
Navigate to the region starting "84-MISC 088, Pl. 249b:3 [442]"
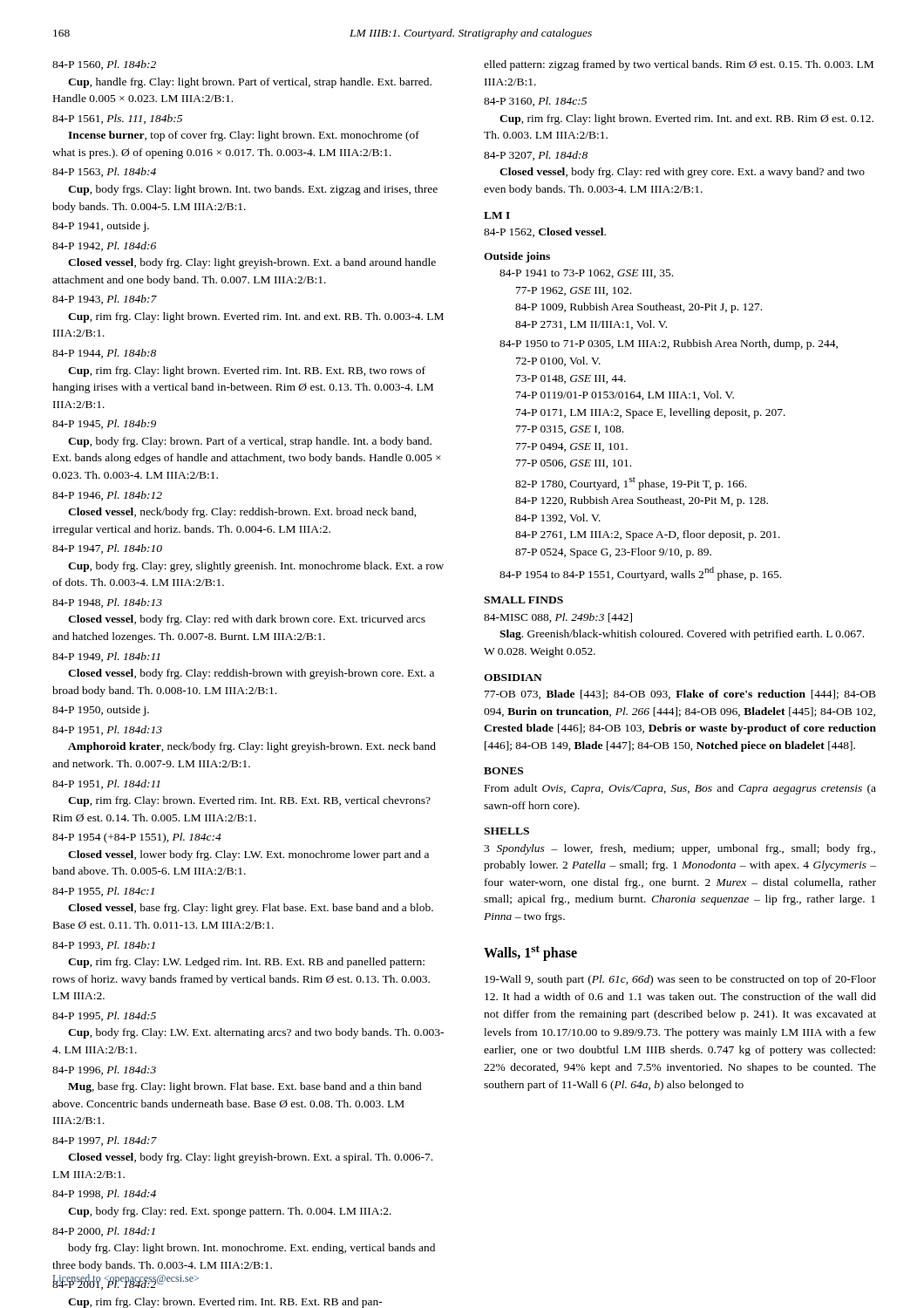click(x=674, y=634)
